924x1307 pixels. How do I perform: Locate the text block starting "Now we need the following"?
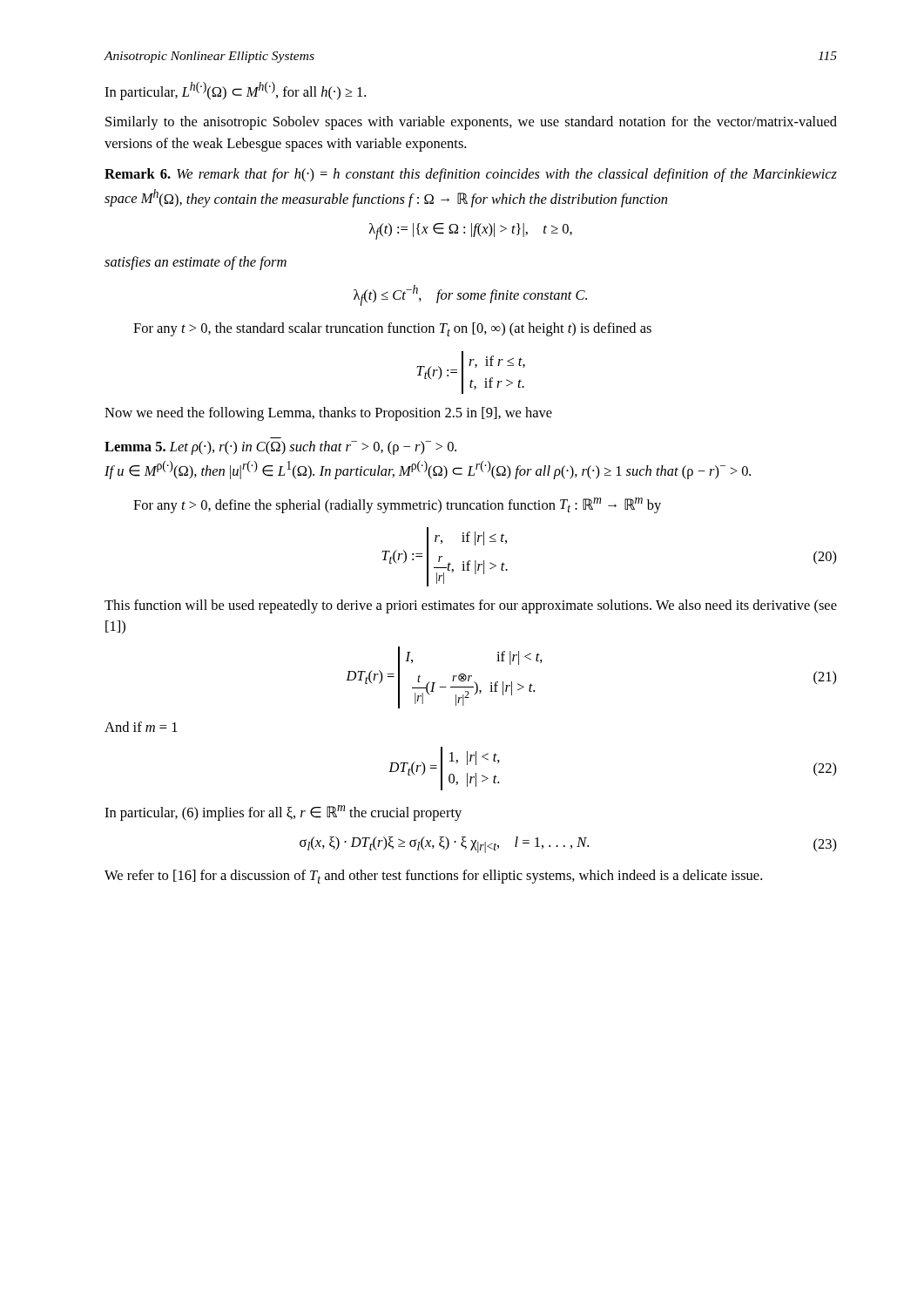point(471,414)
